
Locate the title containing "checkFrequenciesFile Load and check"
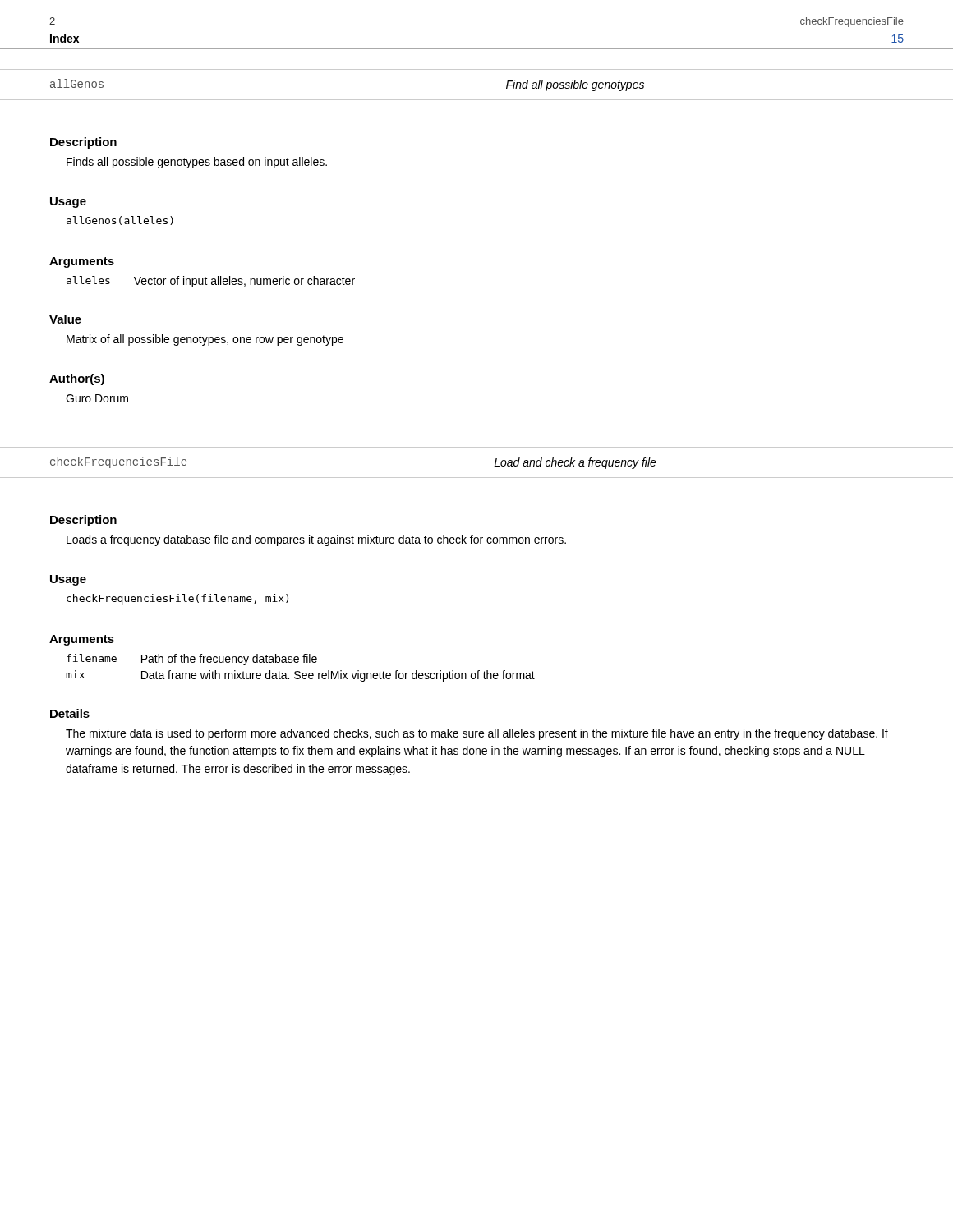tap(116, 463)
